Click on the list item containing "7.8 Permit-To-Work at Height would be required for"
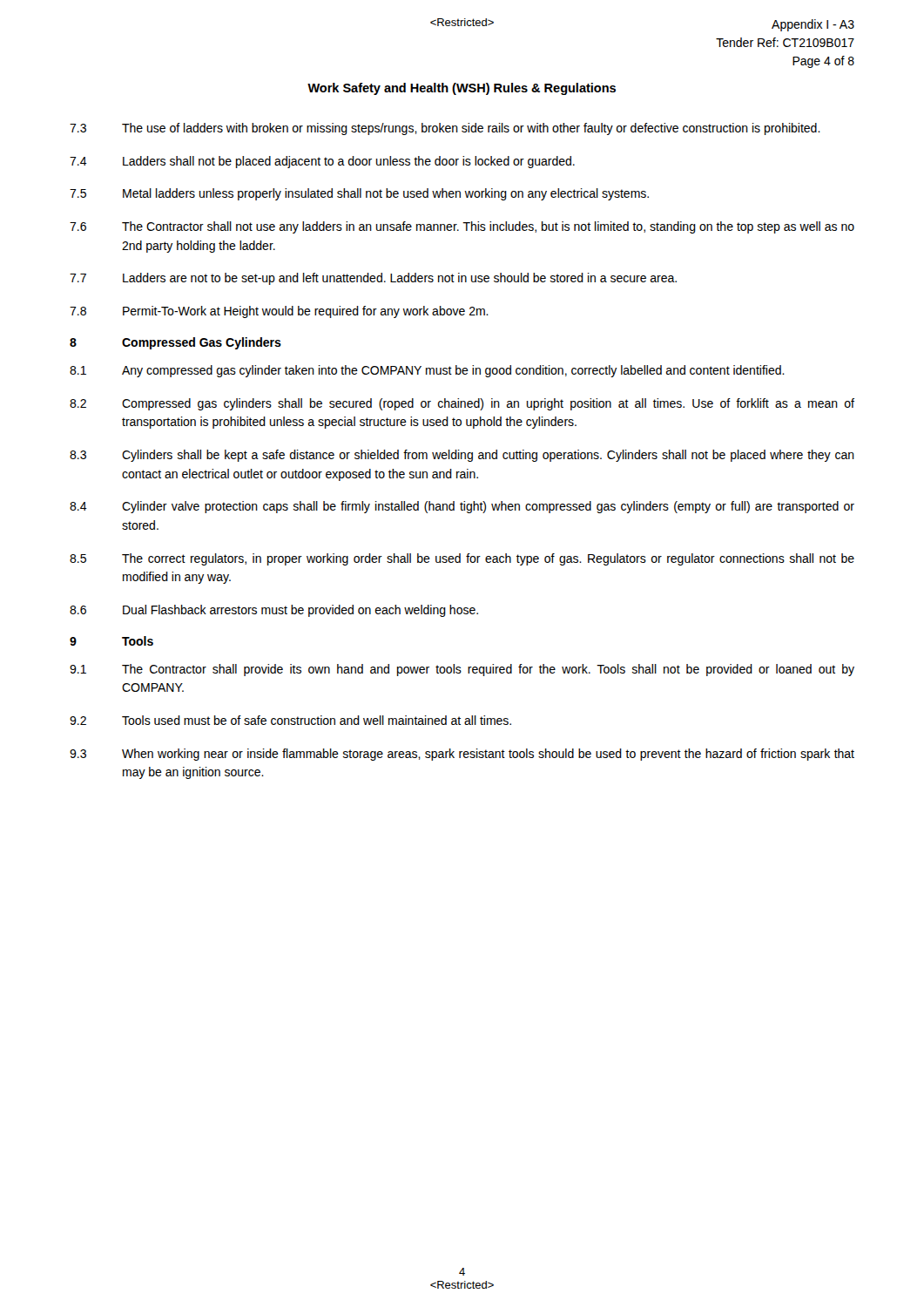This screenshot has width=924, height=1307. pyautogui.click(x=462, y=312)
